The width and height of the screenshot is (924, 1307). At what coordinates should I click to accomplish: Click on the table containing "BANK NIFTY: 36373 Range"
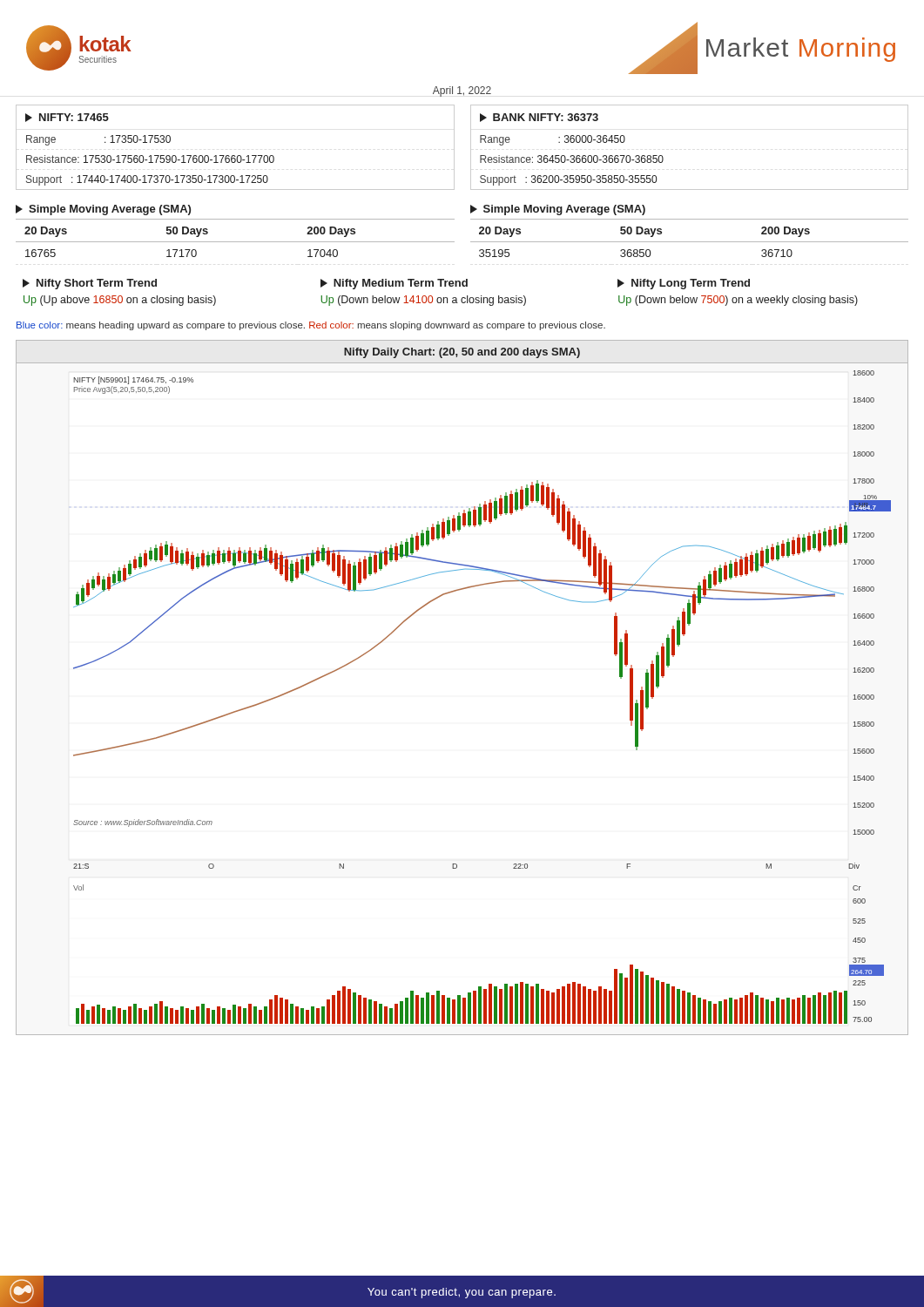click(689, 147)
